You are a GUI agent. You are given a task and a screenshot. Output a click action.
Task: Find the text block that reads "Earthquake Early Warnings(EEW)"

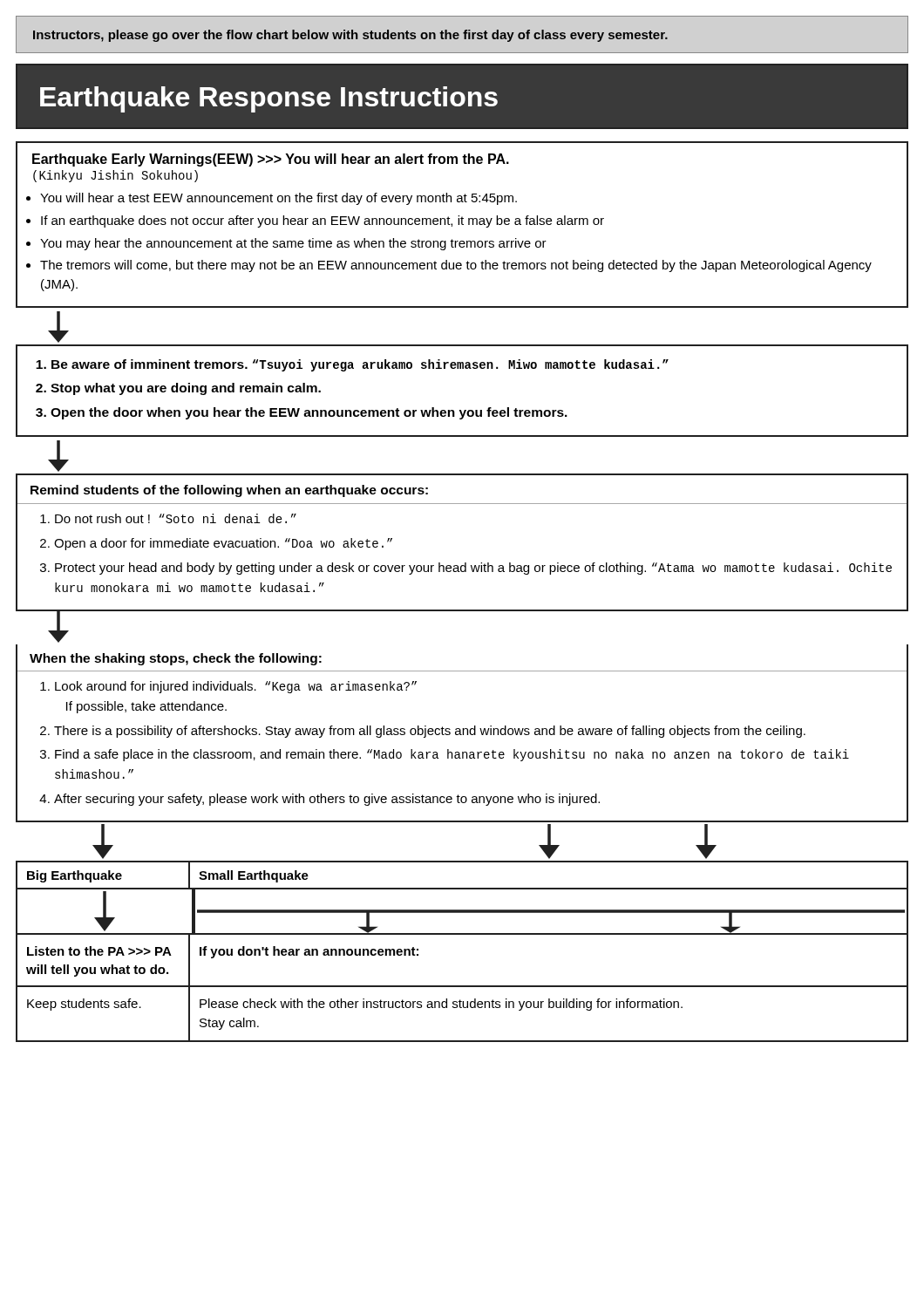tap(462, 223)
